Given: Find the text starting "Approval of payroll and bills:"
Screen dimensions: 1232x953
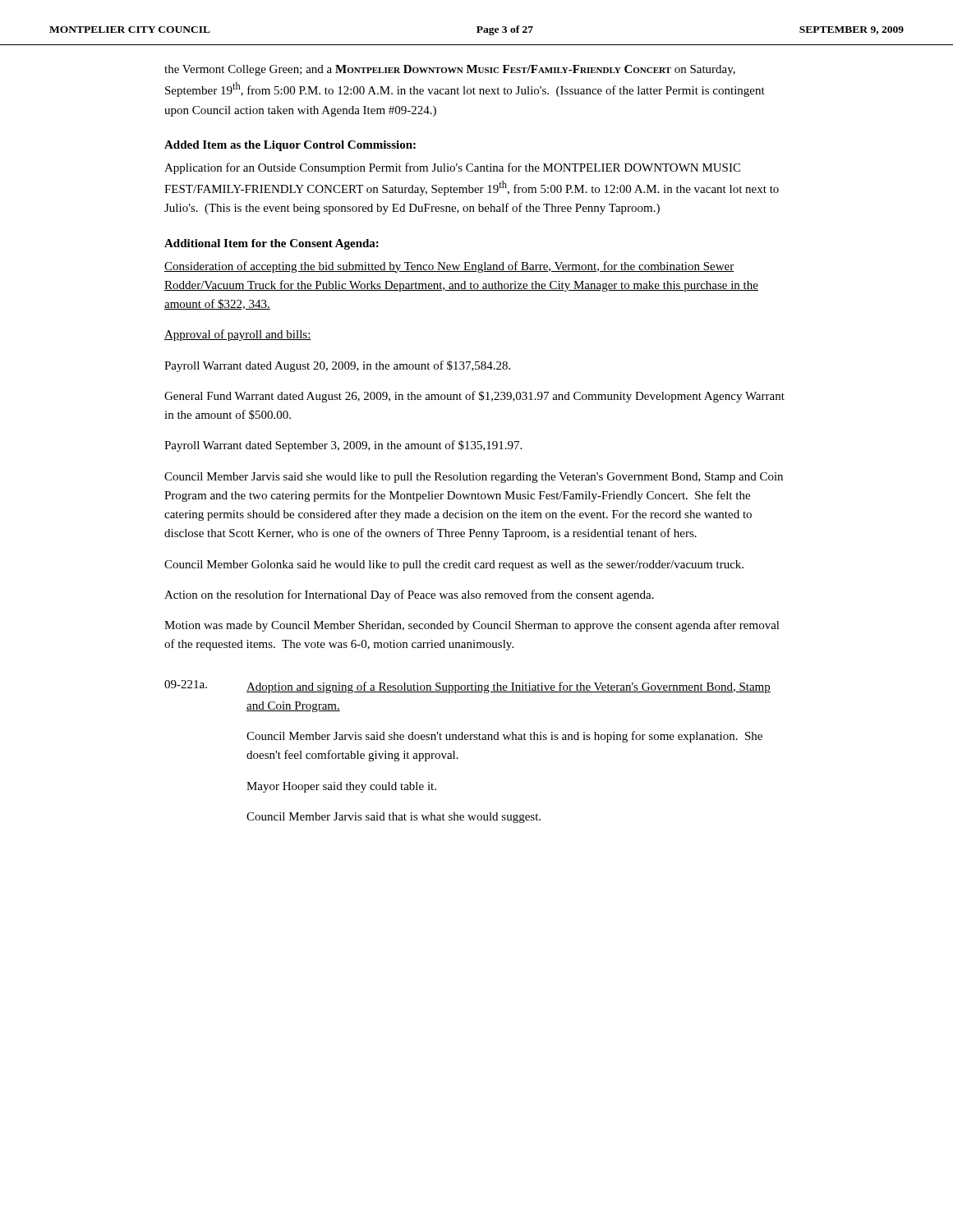Looking at the screenshot, I should (x=238, y=334).
